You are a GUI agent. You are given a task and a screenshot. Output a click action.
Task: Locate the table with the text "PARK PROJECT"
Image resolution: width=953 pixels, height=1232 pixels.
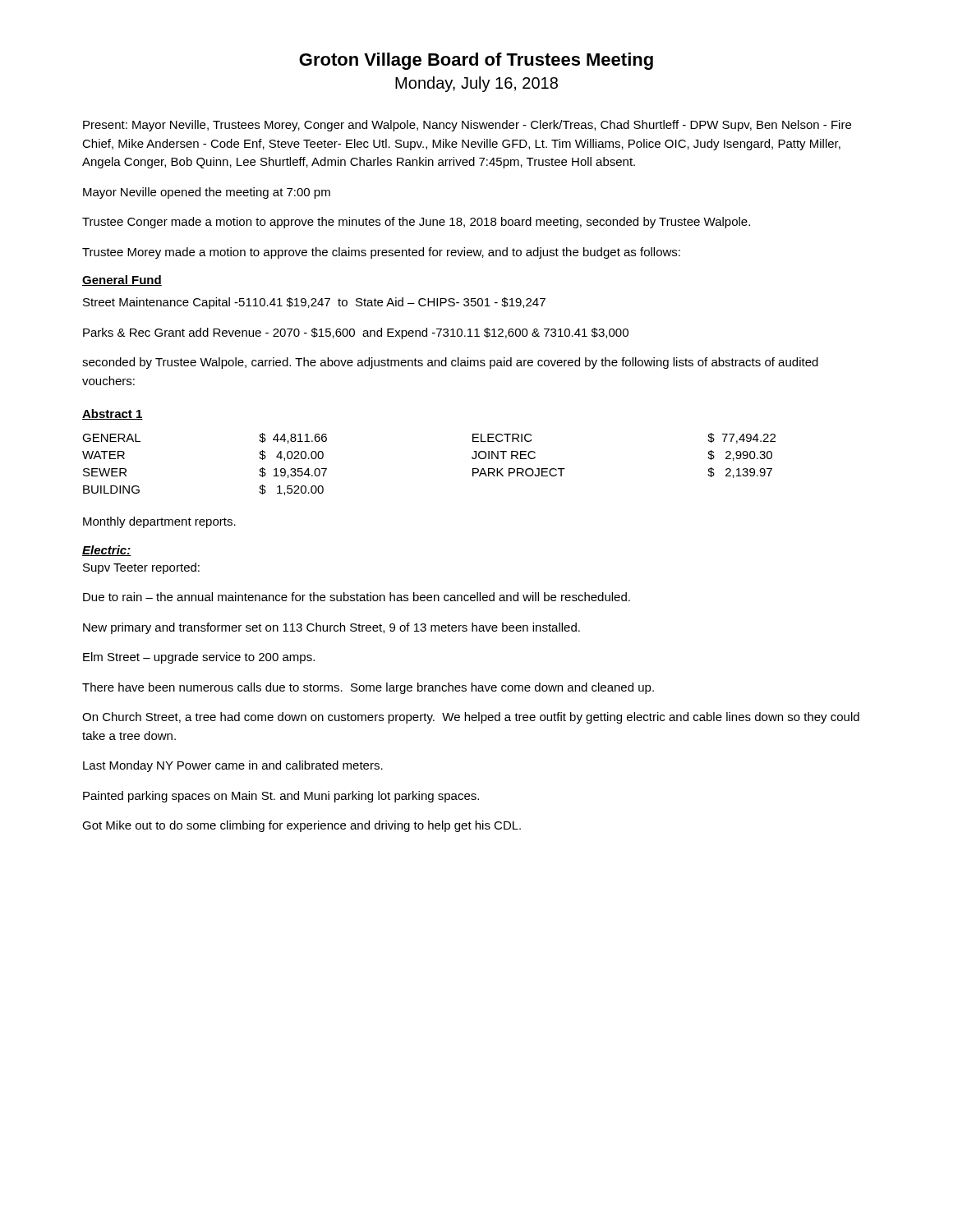click(x=476, y=463)
